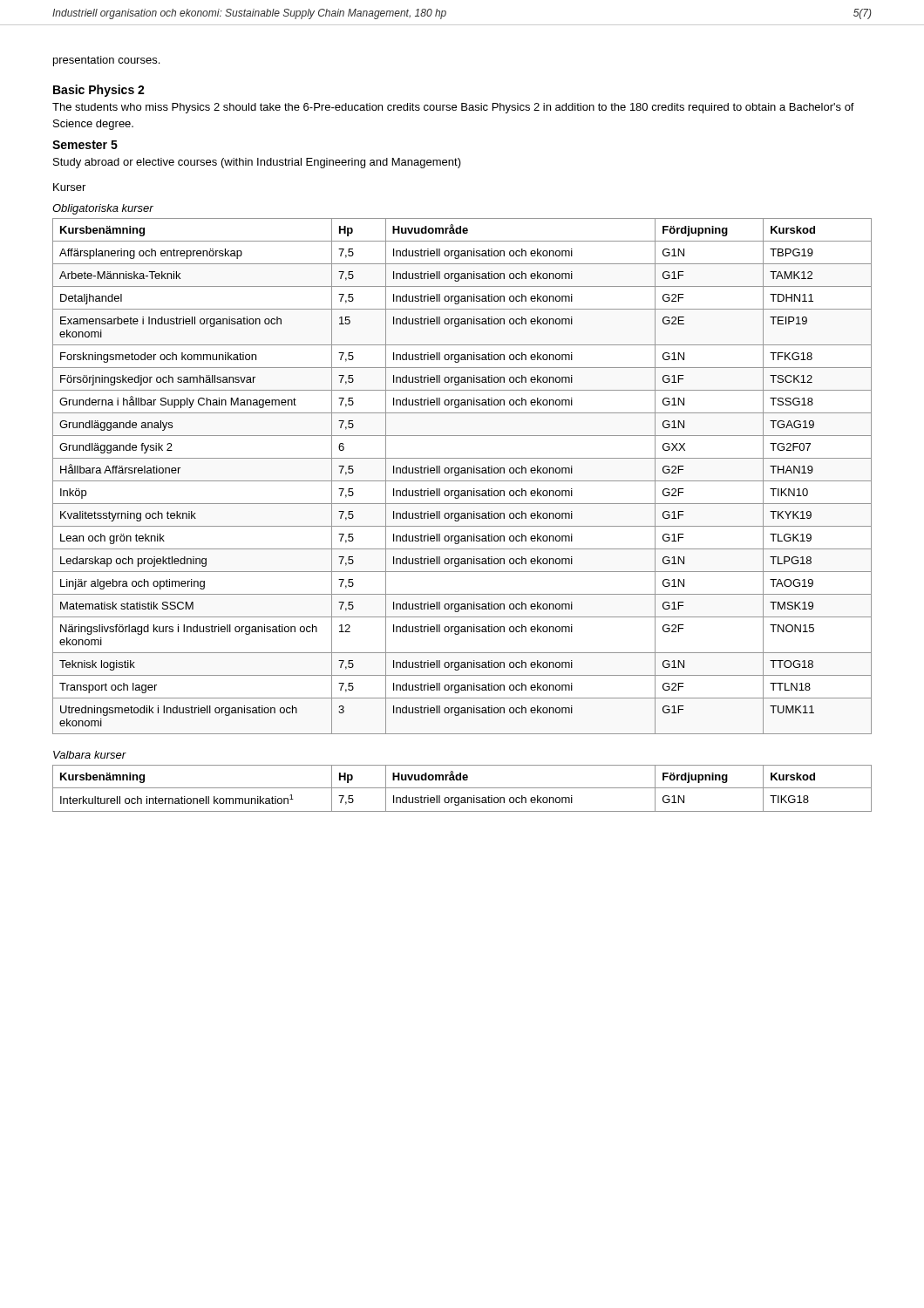The width and height of the screenshot is (924, 1308).
Task: Click on the region starting "presentation courses."
Action: [106, 60]
